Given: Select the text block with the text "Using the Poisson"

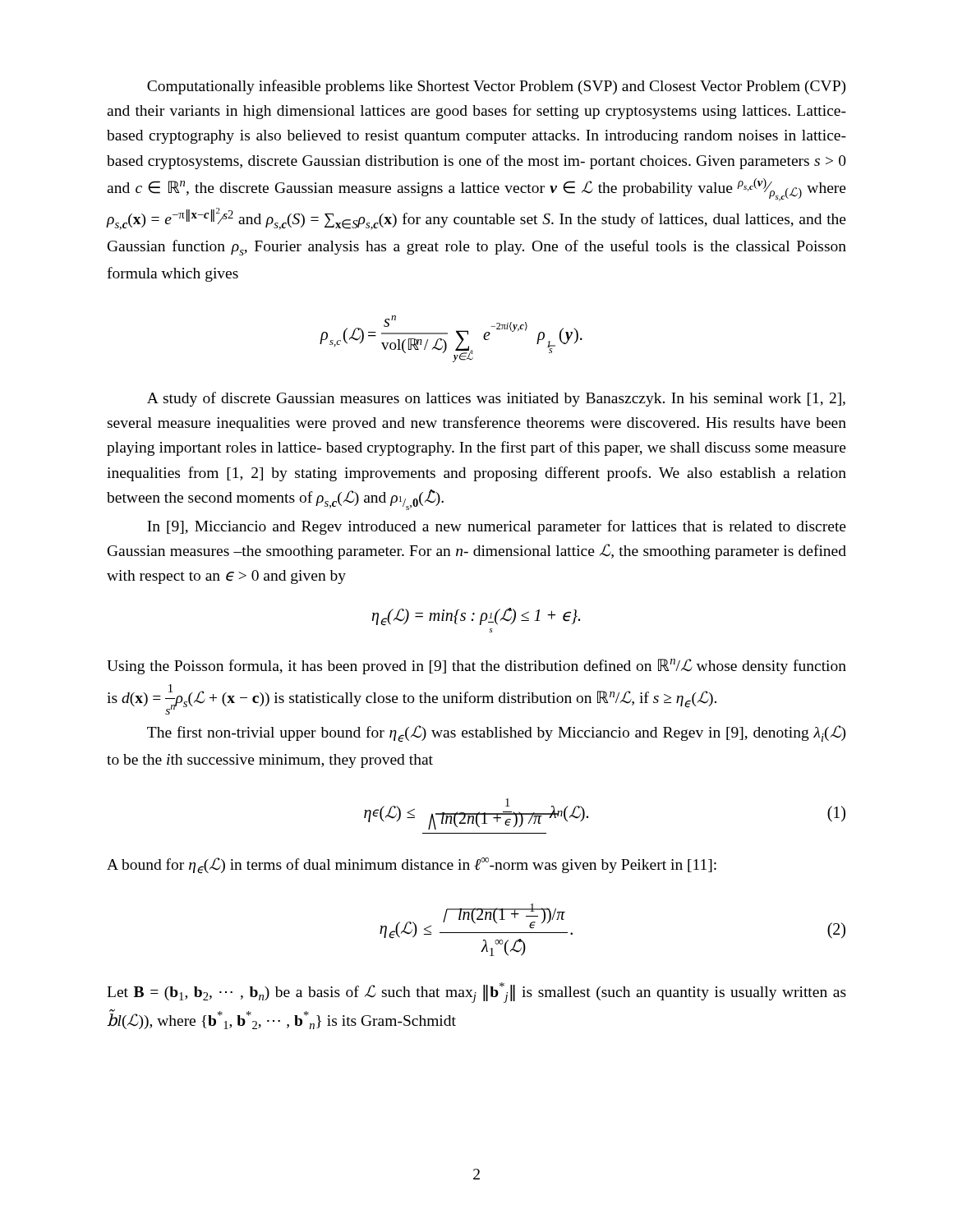Looking at the screenshot, I should tap(476, 712).
